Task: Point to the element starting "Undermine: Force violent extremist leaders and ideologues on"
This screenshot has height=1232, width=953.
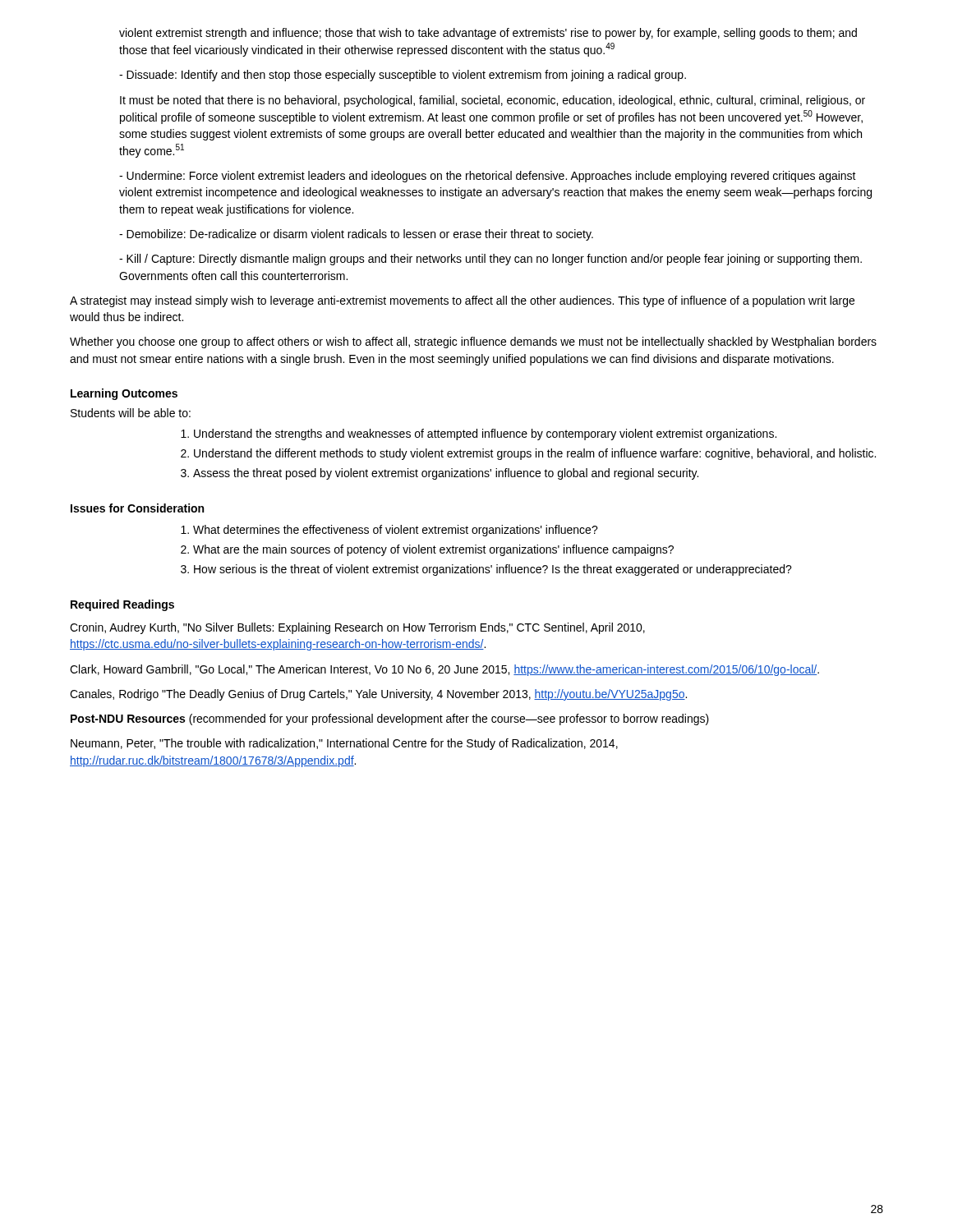Action: 501,193
